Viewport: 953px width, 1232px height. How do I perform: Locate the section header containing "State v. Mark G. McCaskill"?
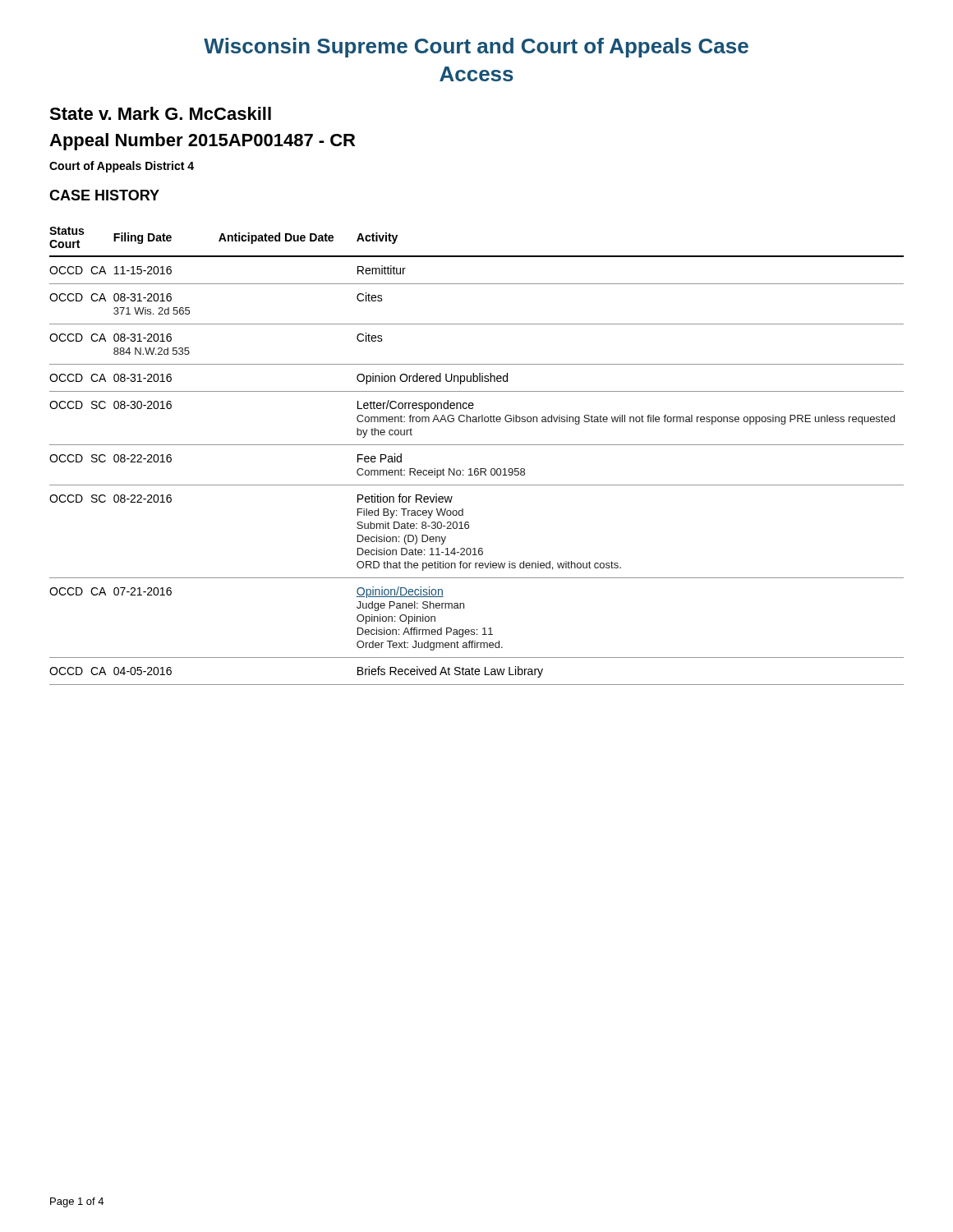coord(161,113)
